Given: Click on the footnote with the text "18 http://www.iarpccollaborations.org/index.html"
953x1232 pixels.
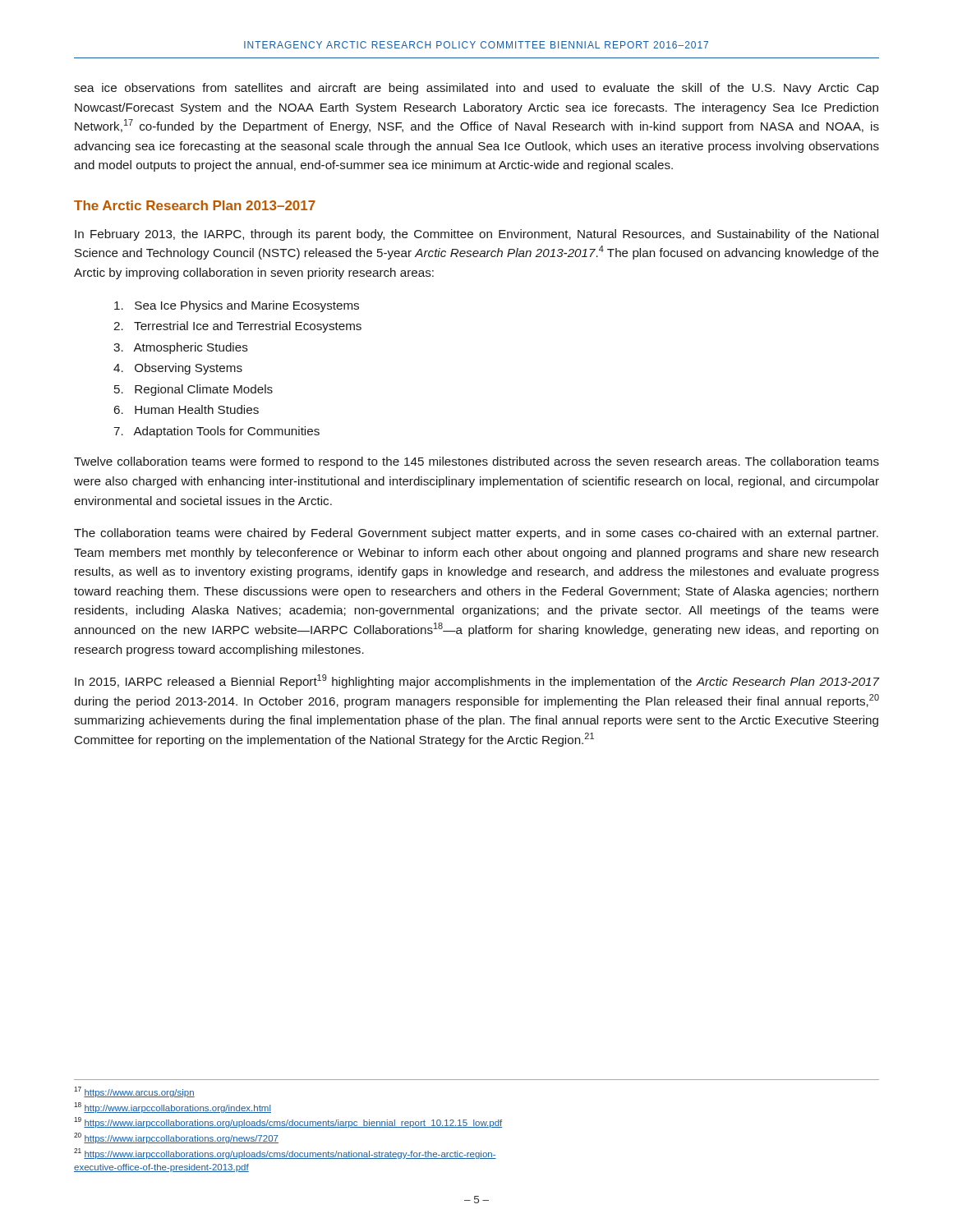Looking at the screenshot, I should coord(173,1107).
